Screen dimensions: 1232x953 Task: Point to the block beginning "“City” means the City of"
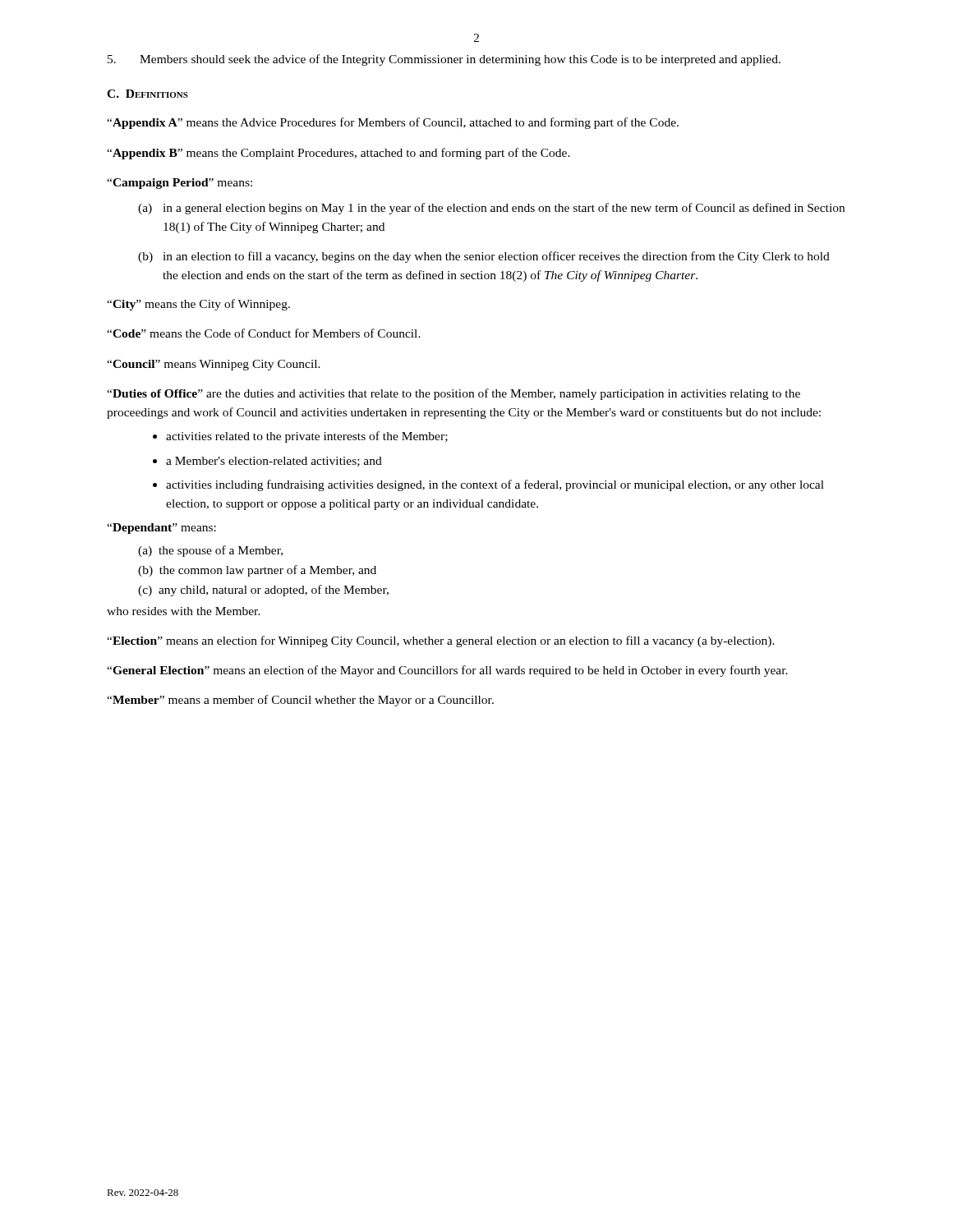pos(199,304)
